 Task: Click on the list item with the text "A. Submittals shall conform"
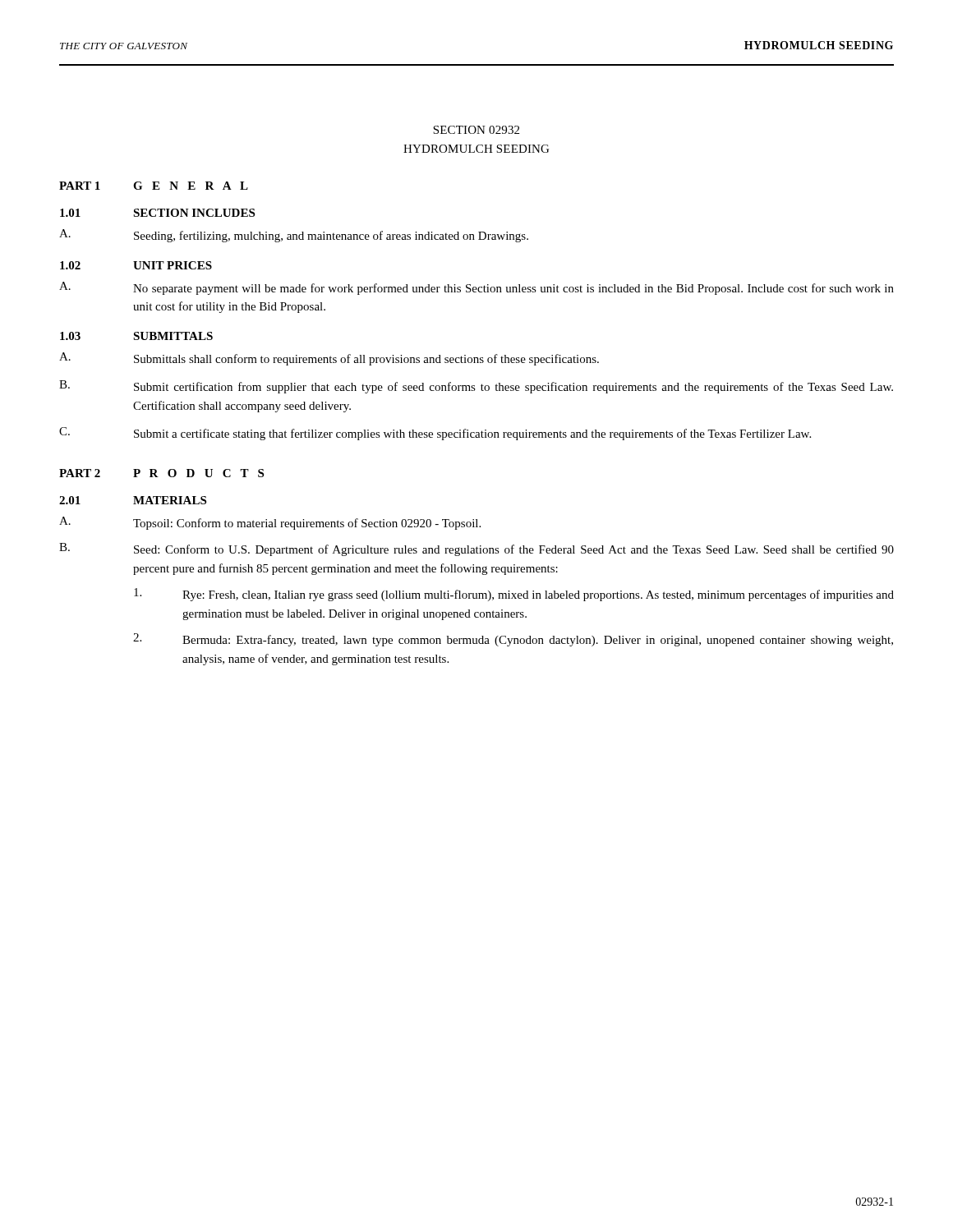476,359
